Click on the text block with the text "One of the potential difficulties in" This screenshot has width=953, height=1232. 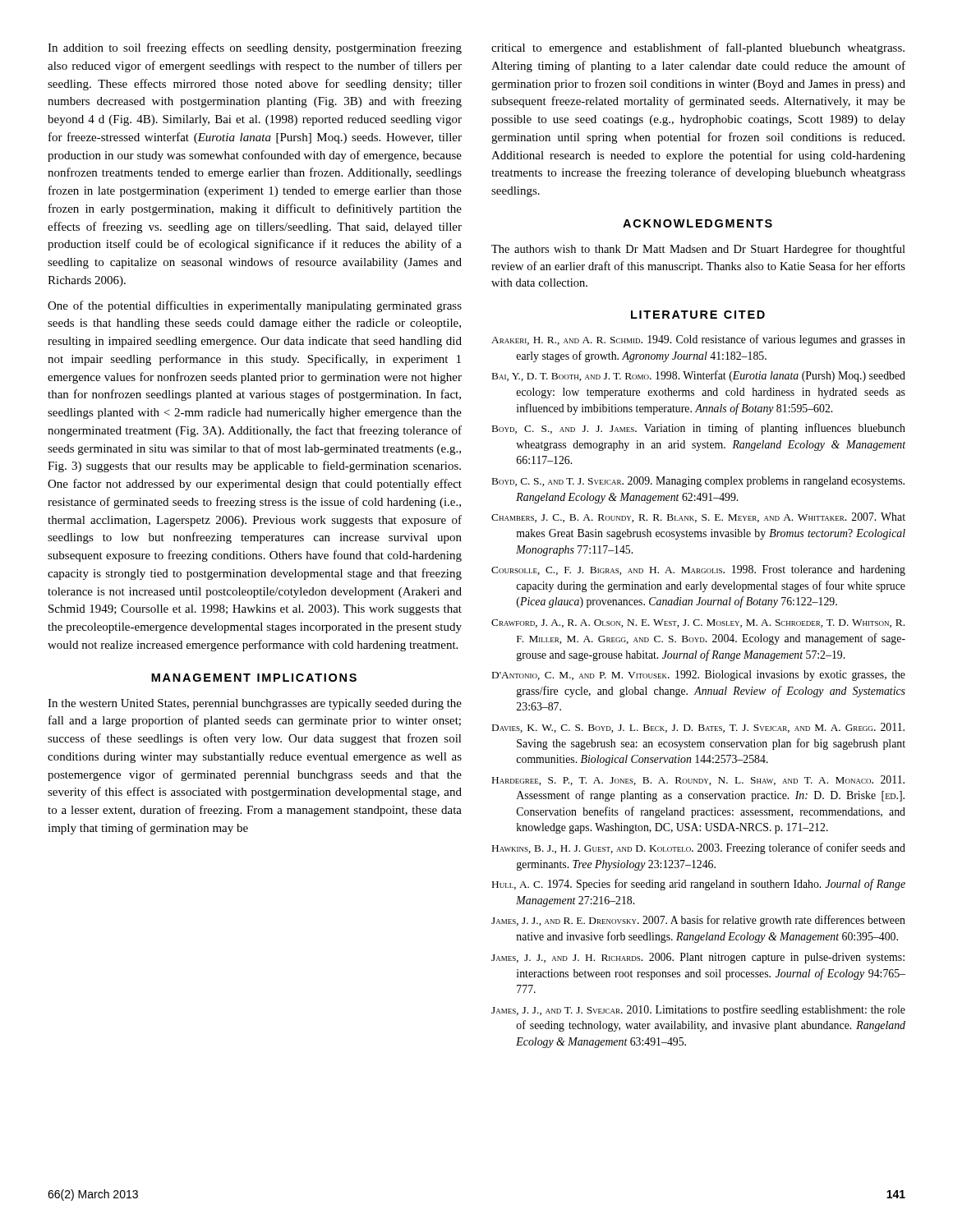point(255,476)
